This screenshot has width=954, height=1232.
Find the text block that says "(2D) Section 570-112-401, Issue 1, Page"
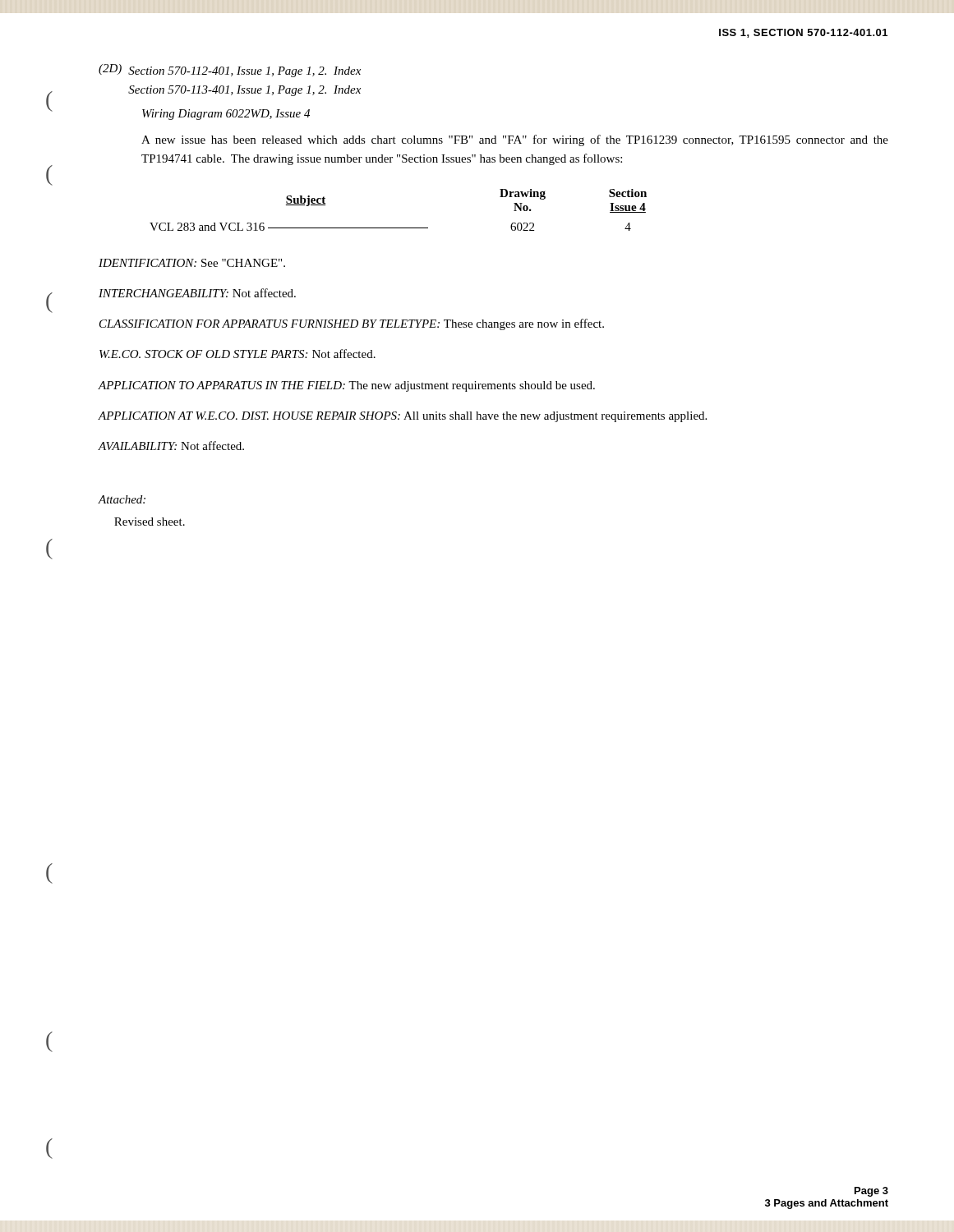pos(230,80)
